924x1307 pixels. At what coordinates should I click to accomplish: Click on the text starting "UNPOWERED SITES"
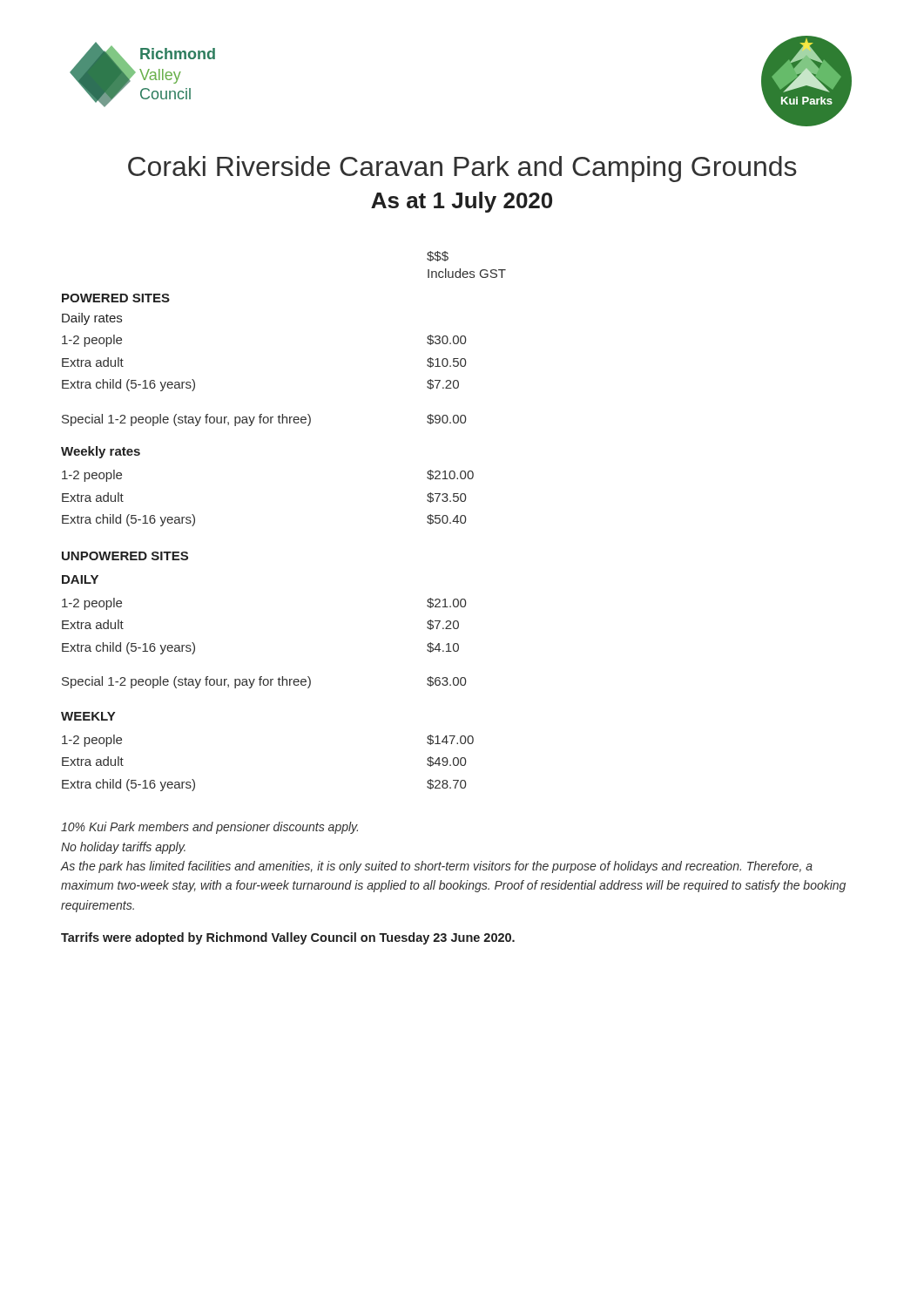pyautogui.click(x=125, y=555)
